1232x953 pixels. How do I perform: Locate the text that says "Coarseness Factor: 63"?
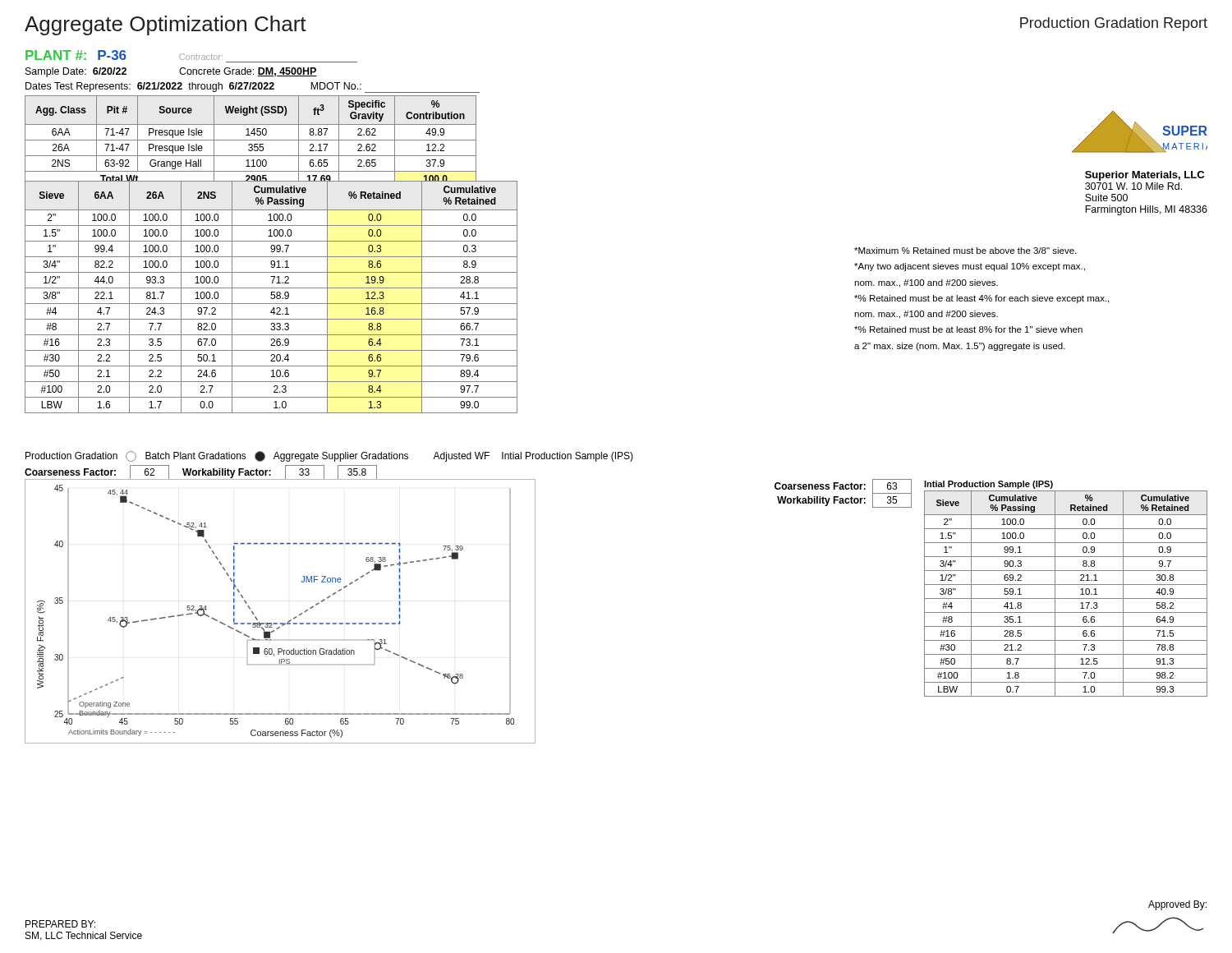pos(843,486)
